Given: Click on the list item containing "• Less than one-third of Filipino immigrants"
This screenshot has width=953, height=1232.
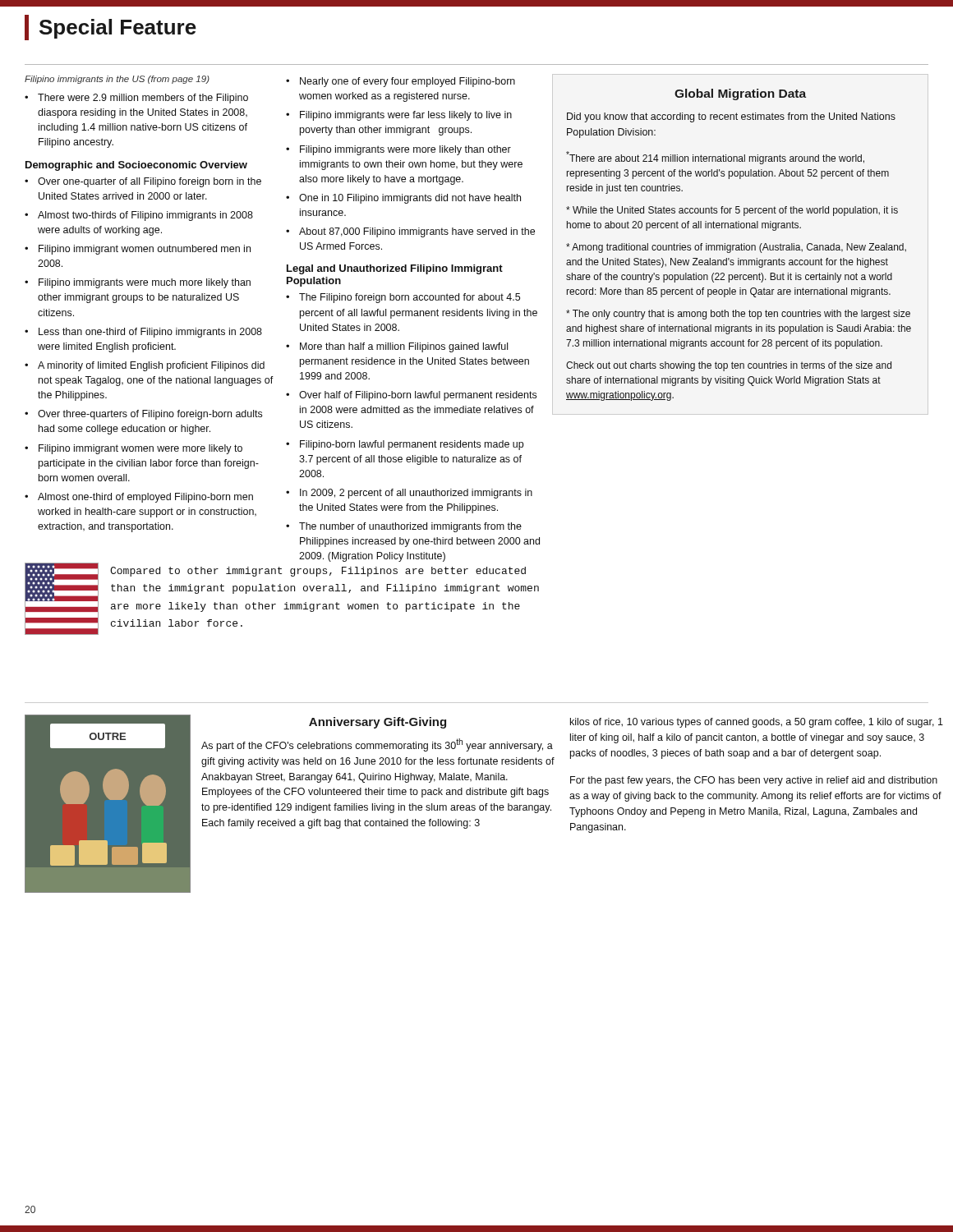Looking at the screenshot, I should tap(150, 339).
